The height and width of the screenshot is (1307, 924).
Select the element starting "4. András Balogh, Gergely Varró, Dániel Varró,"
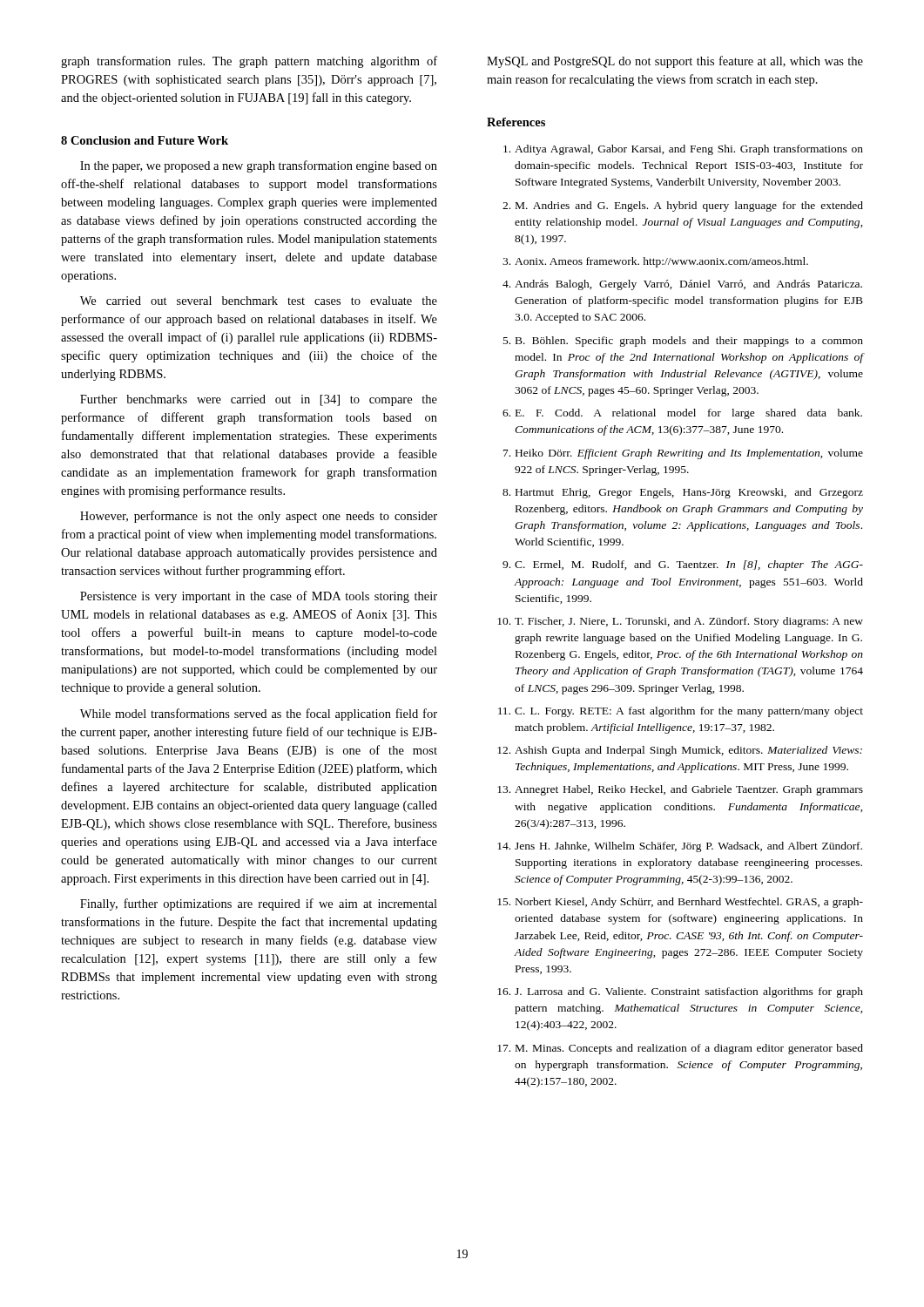[x=675, y=301]
